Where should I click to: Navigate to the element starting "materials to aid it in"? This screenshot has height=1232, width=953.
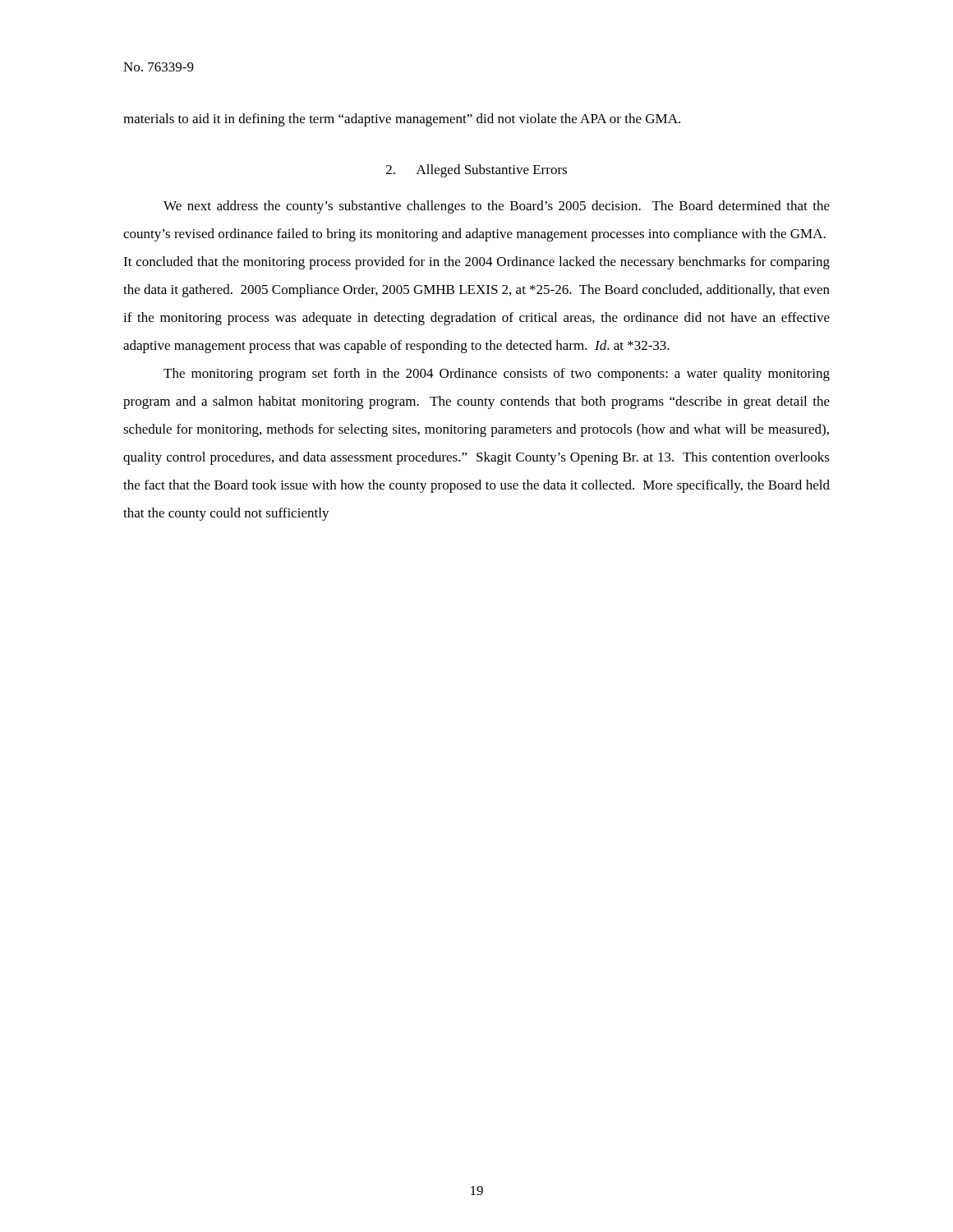pos(402,119)
